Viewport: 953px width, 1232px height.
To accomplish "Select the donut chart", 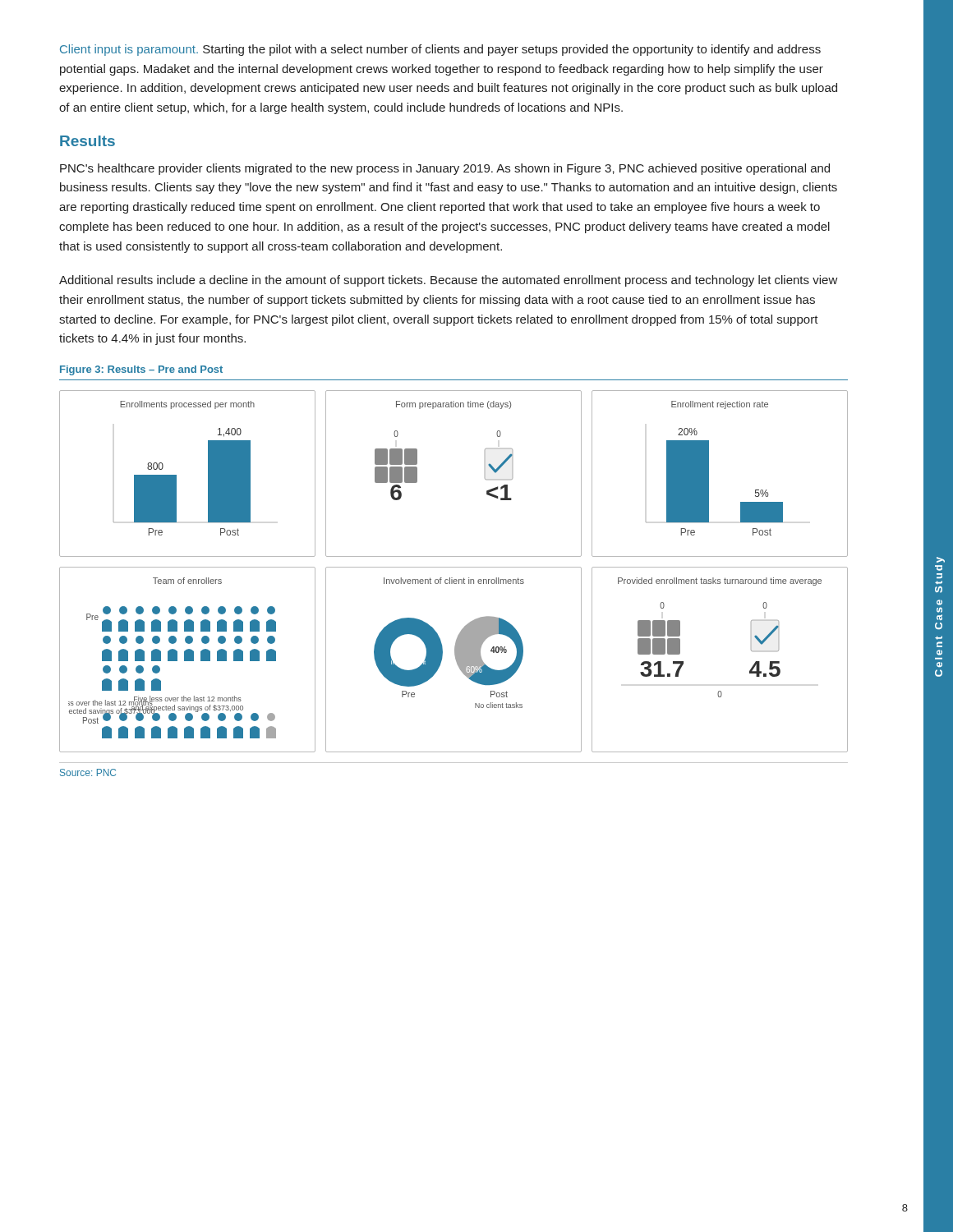I will pyautogui.click(x=453, y=659).
